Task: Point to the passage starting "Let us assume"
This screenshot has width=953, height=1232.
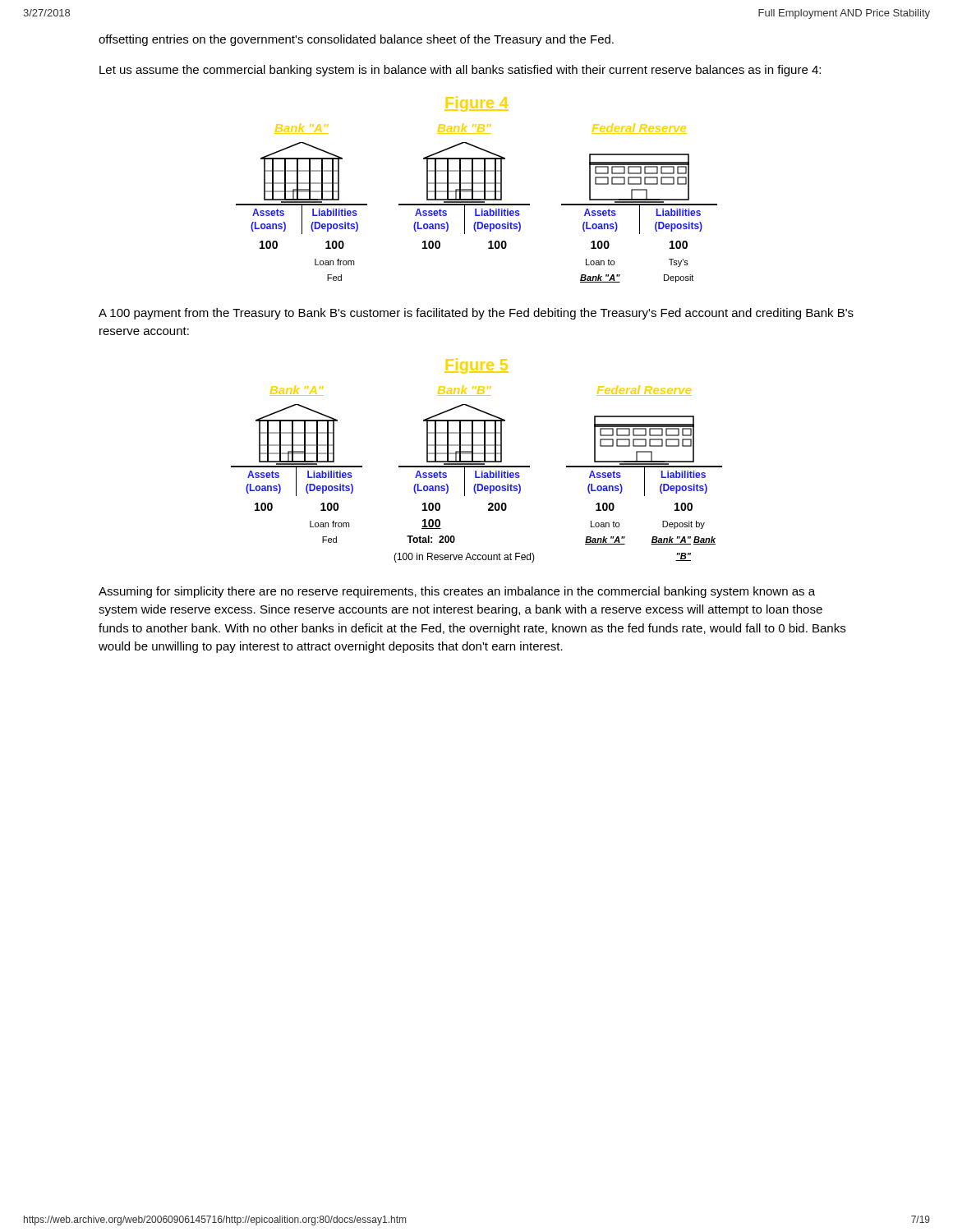Action: point(460,69)
